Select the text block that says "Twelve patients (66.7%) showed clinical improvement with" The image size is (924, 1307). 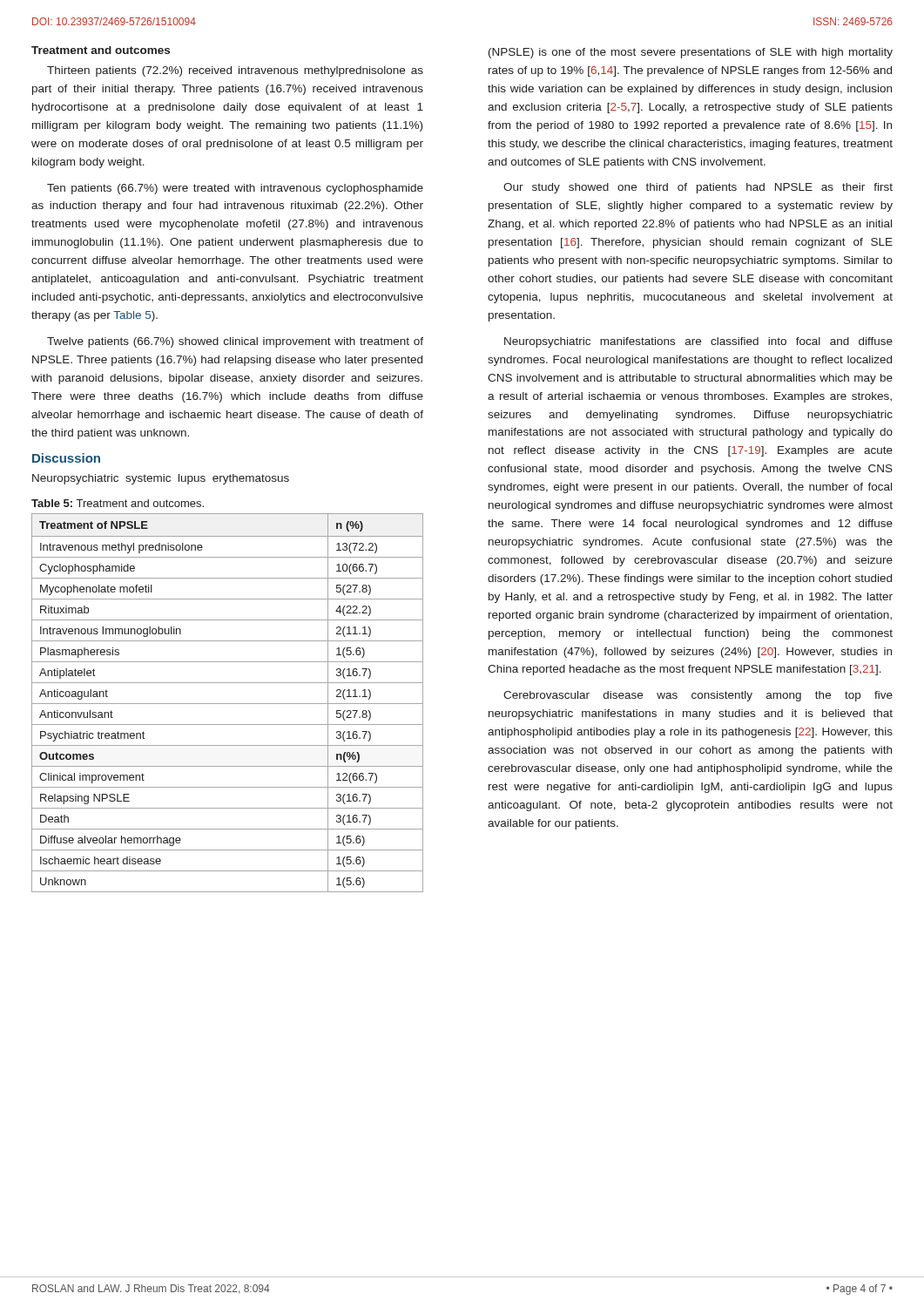[227, 387]
